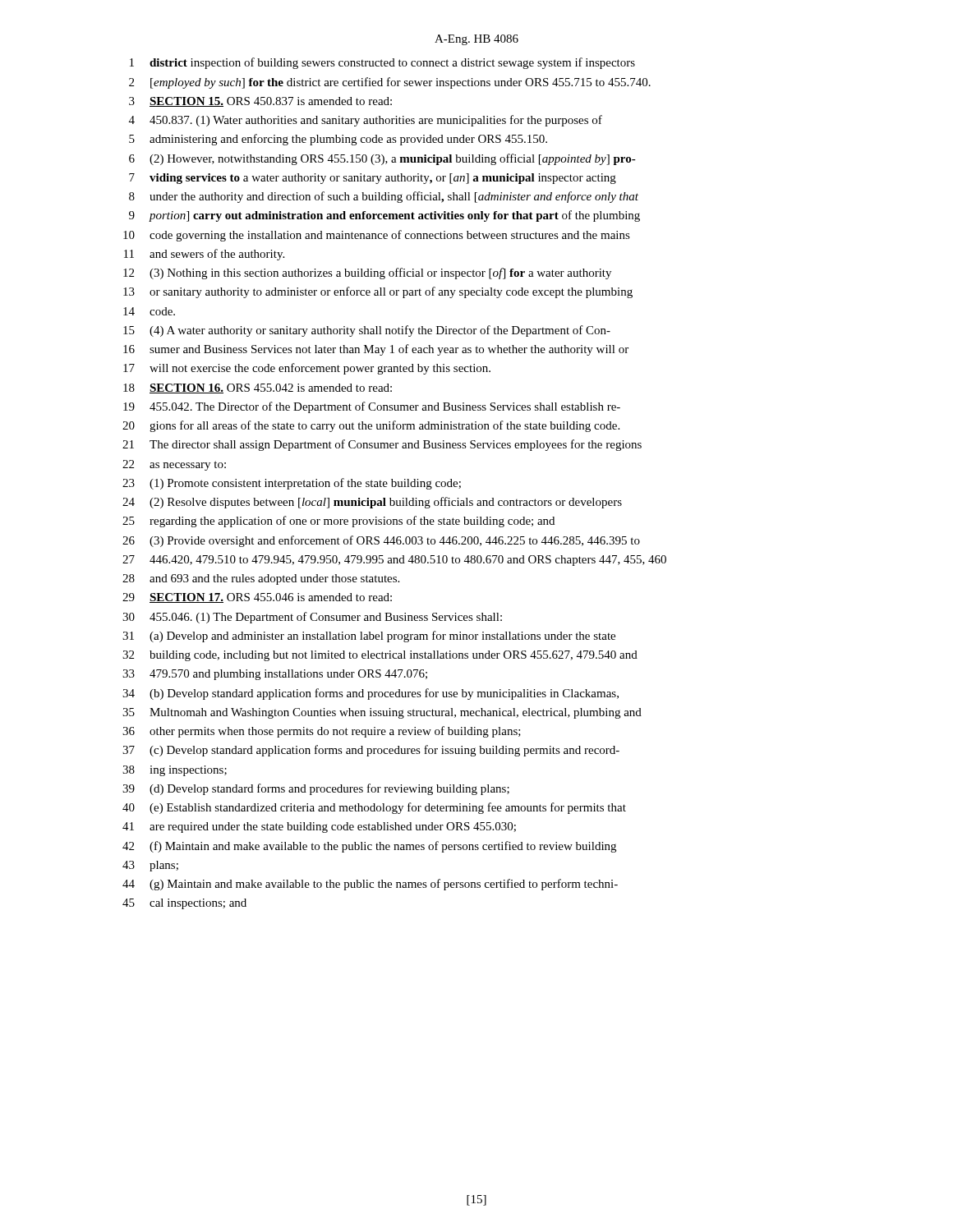Find "22 as necessary to:" on this page
The image size is (953, 1232).
click(174, 465)
